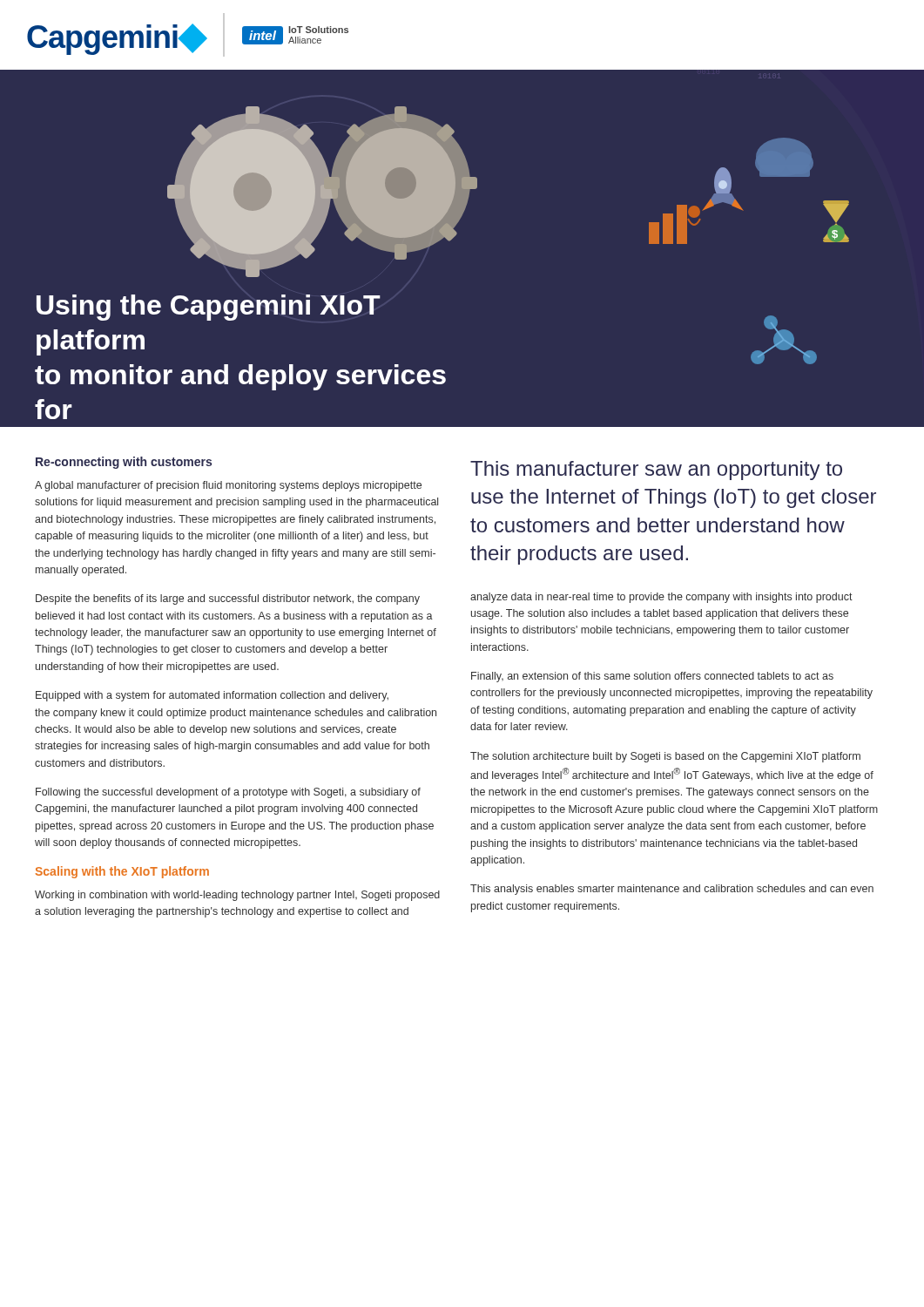Screen dimensions: 1307x924
Task: Point to the block starting "Scaling with the XIoT platform"
Action: coord(122,871)
